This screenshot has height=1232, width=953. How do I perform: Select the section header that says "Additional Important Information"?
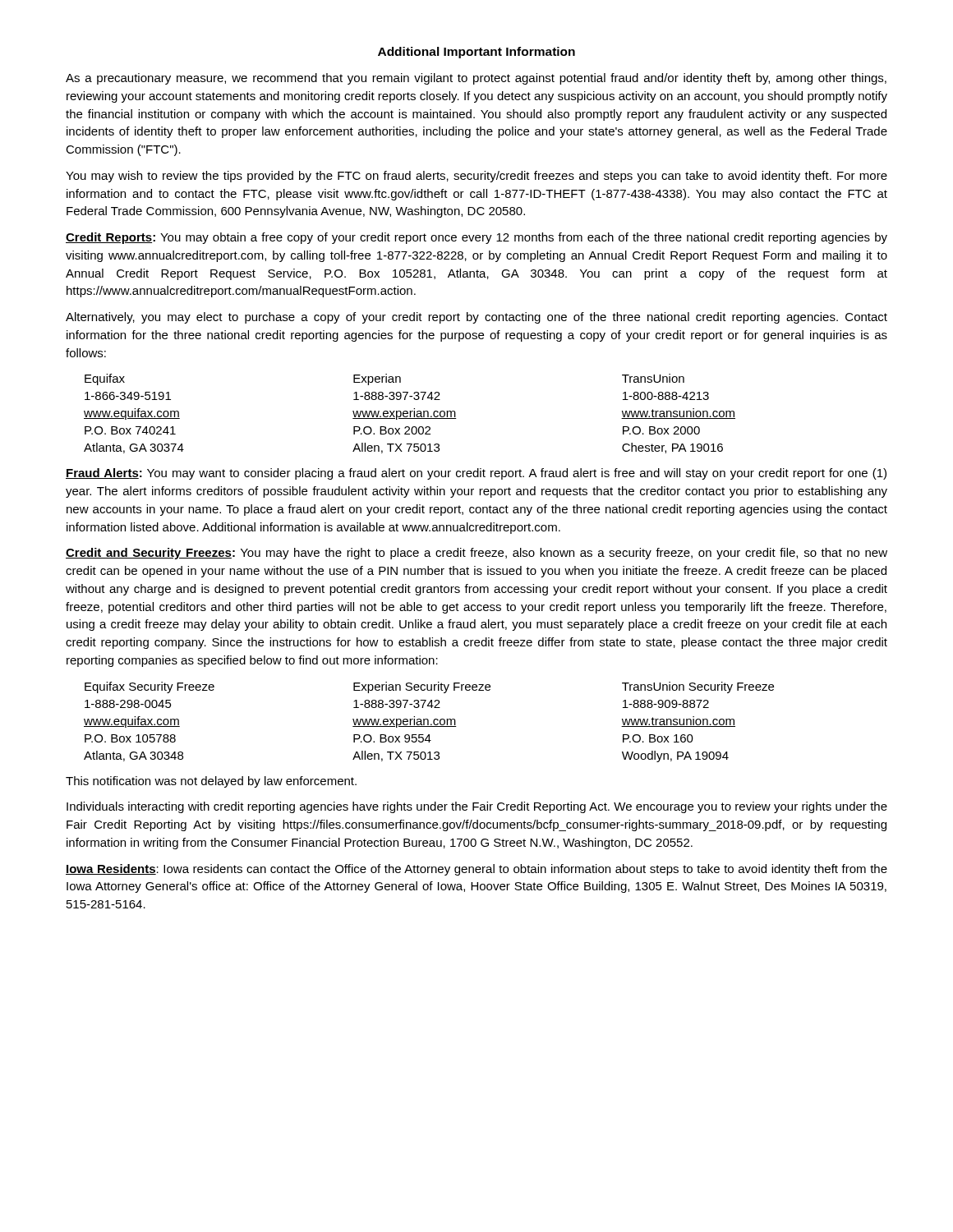476,51
